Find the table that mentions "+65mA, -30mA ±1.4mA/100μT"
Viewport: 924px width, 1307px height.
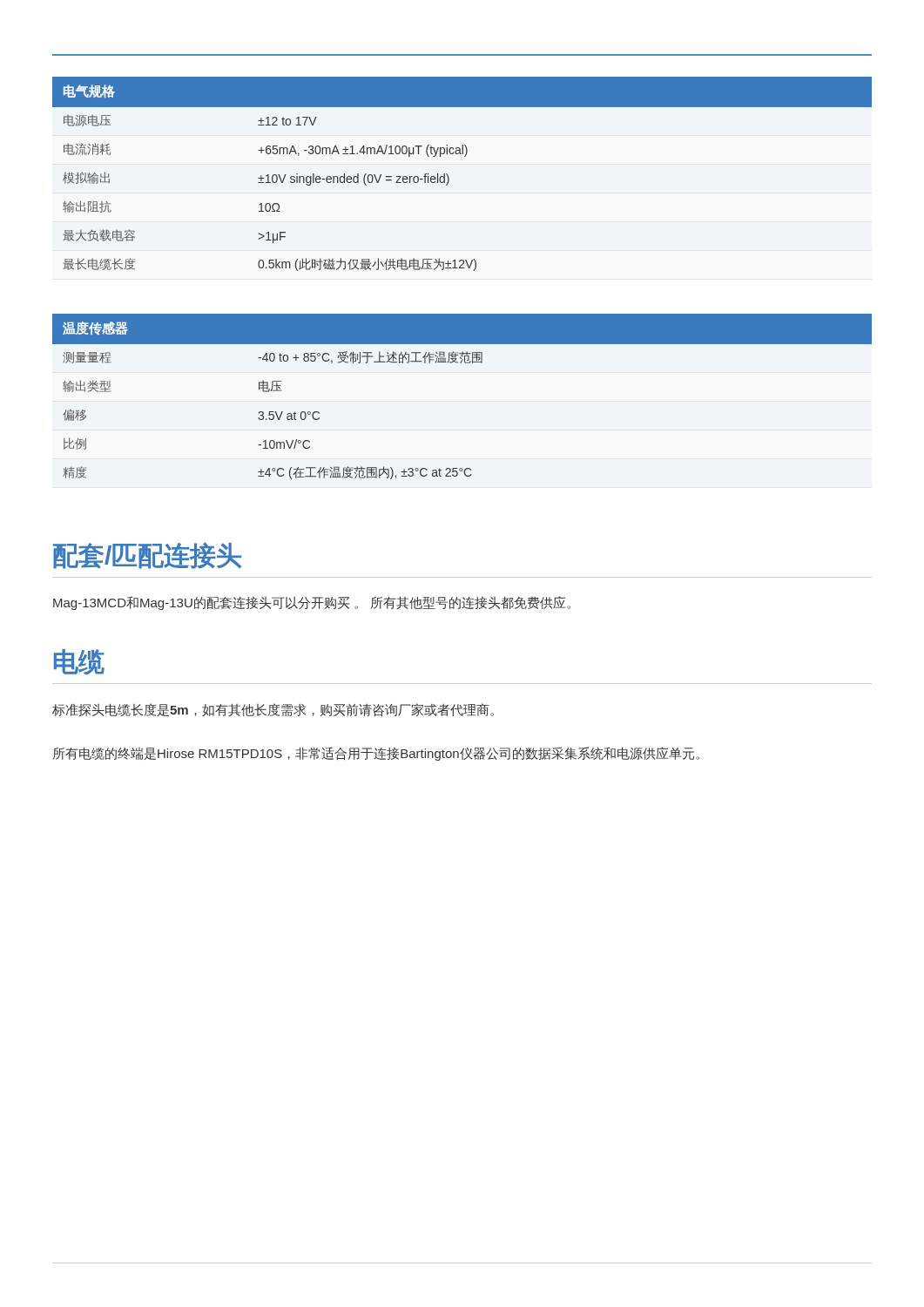click(462, 178)
